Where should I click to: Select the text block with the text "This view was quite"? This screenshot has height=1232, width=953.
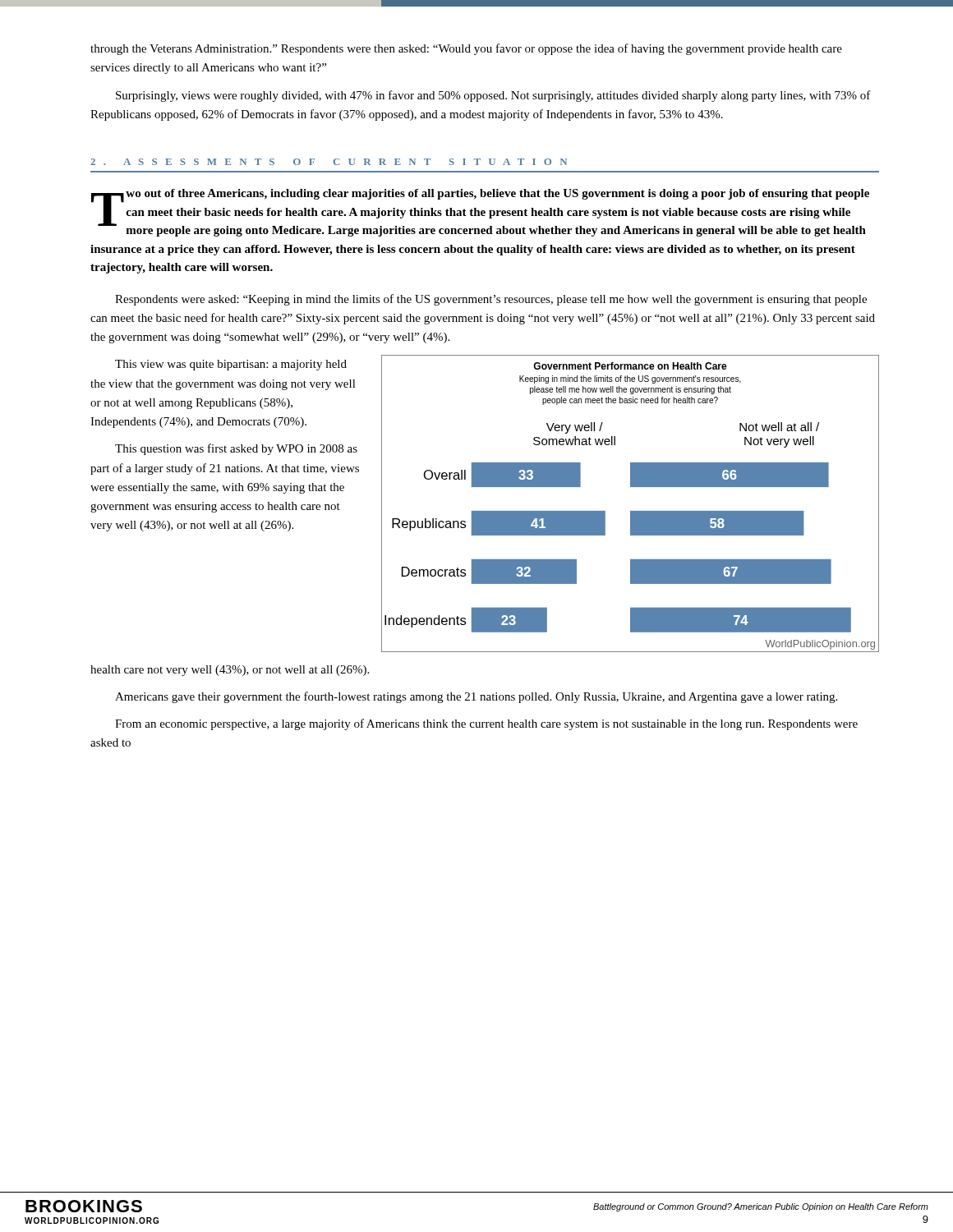[226, 445]
